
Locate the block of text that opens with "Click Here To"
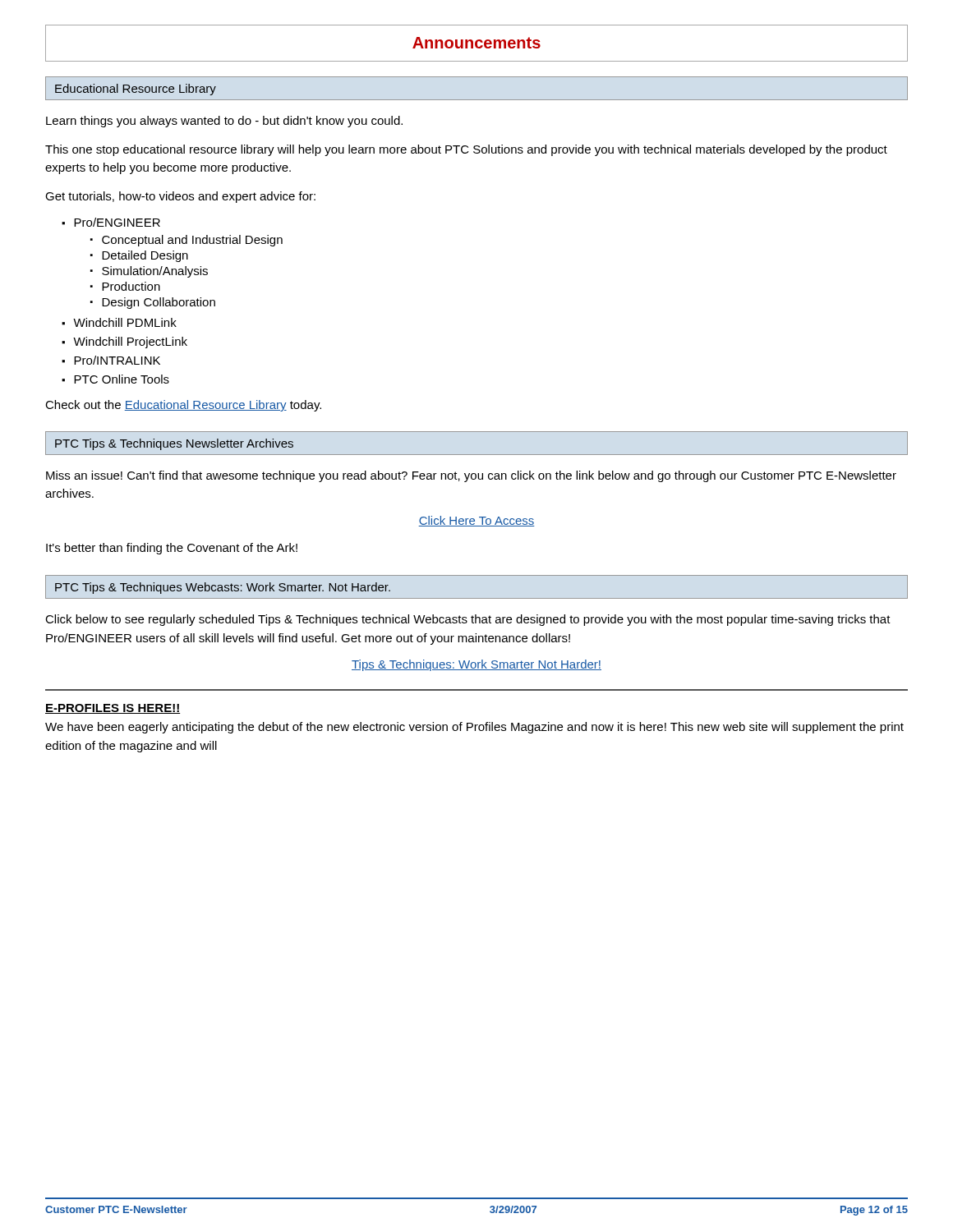tap(476, 520)
